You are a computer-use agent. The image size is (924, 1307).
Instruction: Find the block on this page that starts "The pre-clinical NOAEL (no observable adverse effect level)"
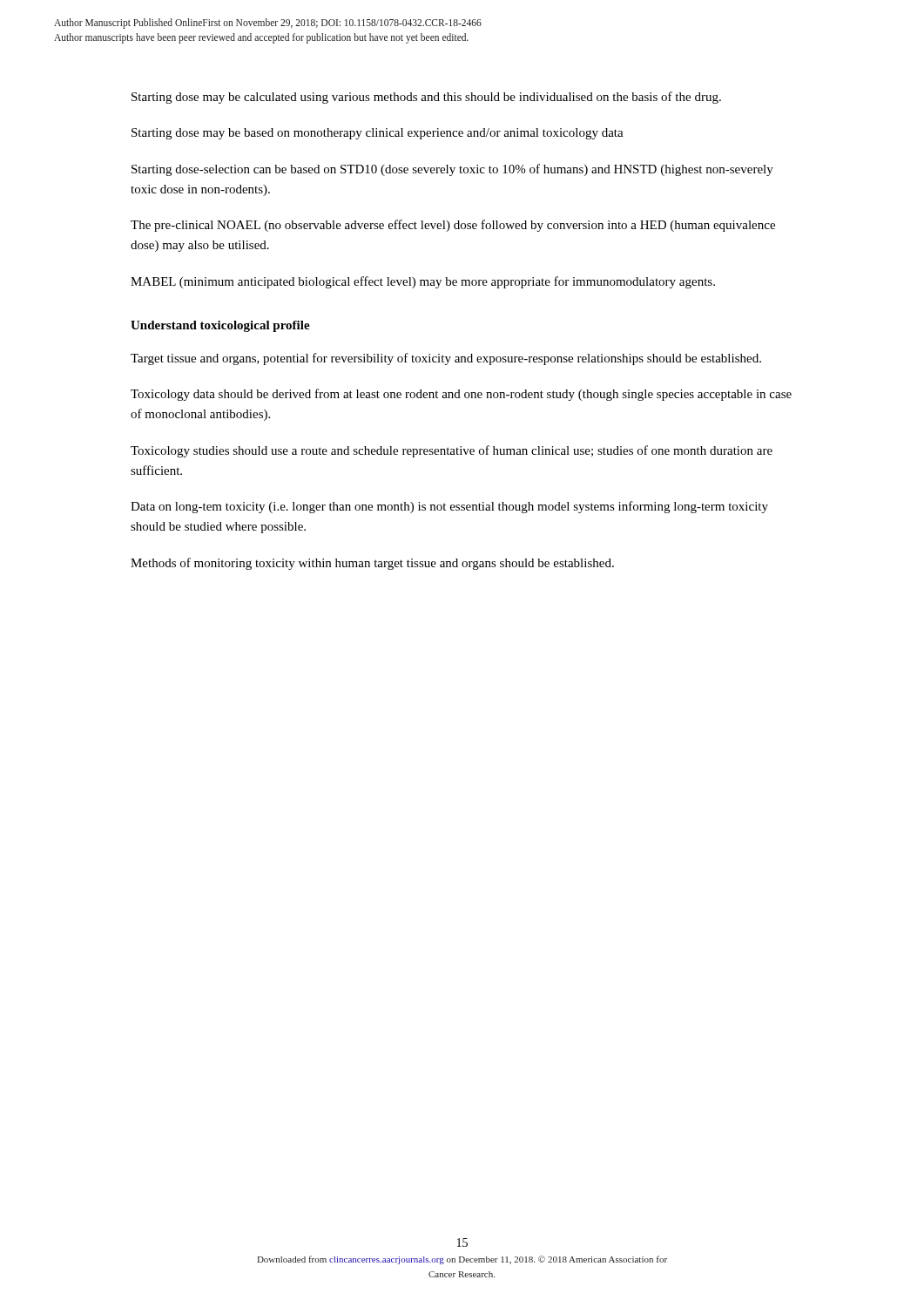click(x=453, y=235)
